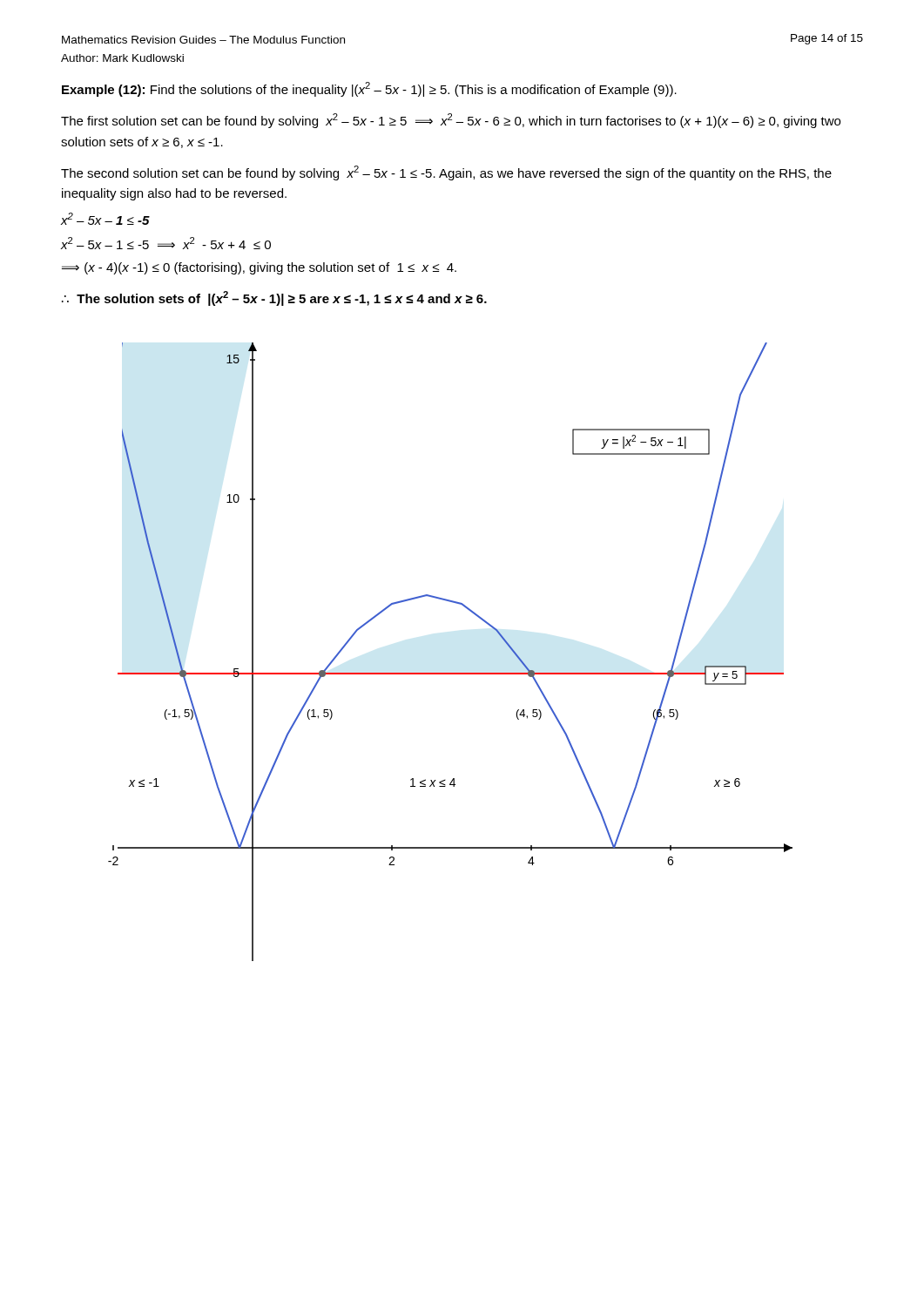
Task: Point to the block beginning "The second solution set can"
Action: coord(446,182)
